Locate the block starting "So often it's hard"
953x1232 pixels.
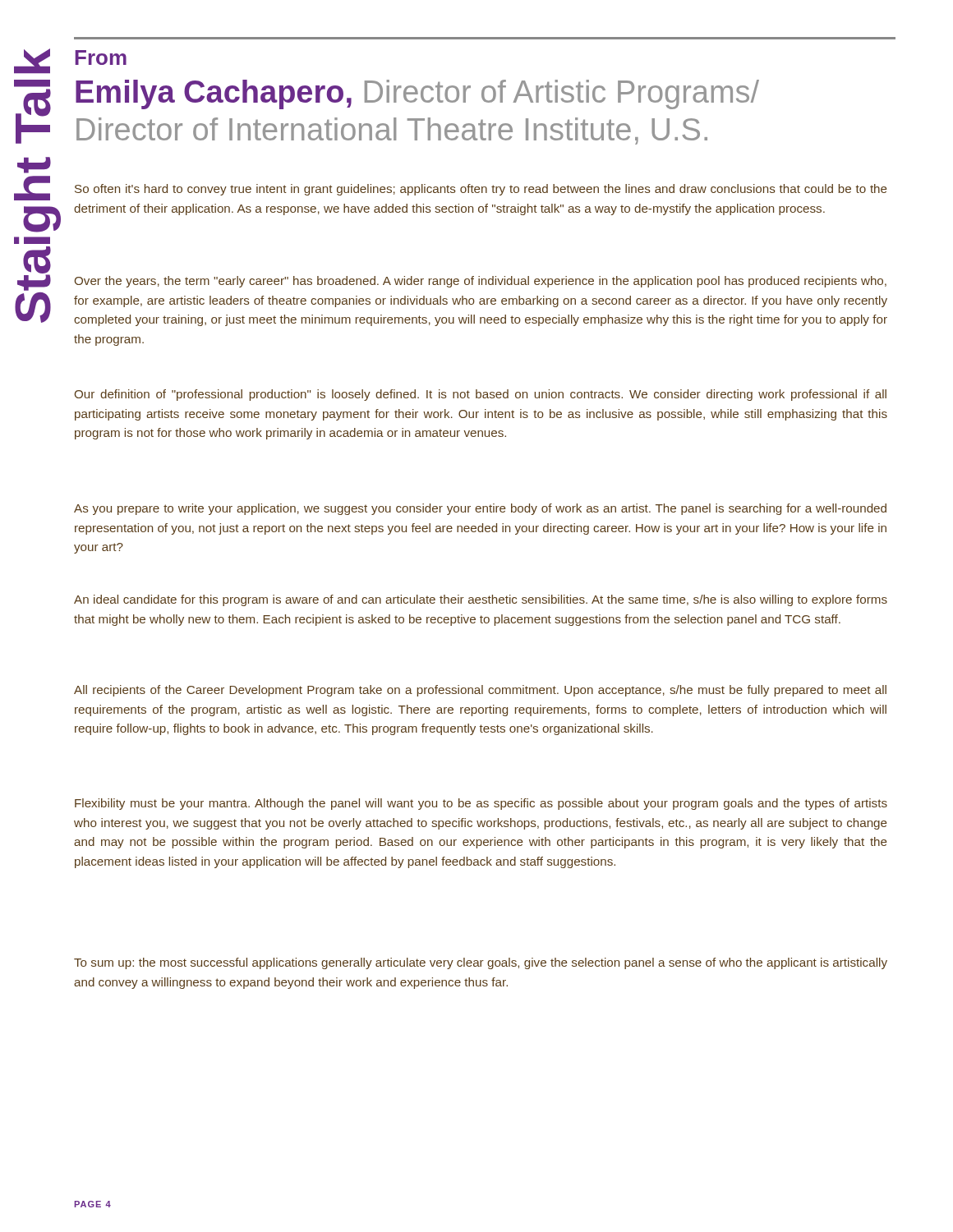(x=481, y=198)
